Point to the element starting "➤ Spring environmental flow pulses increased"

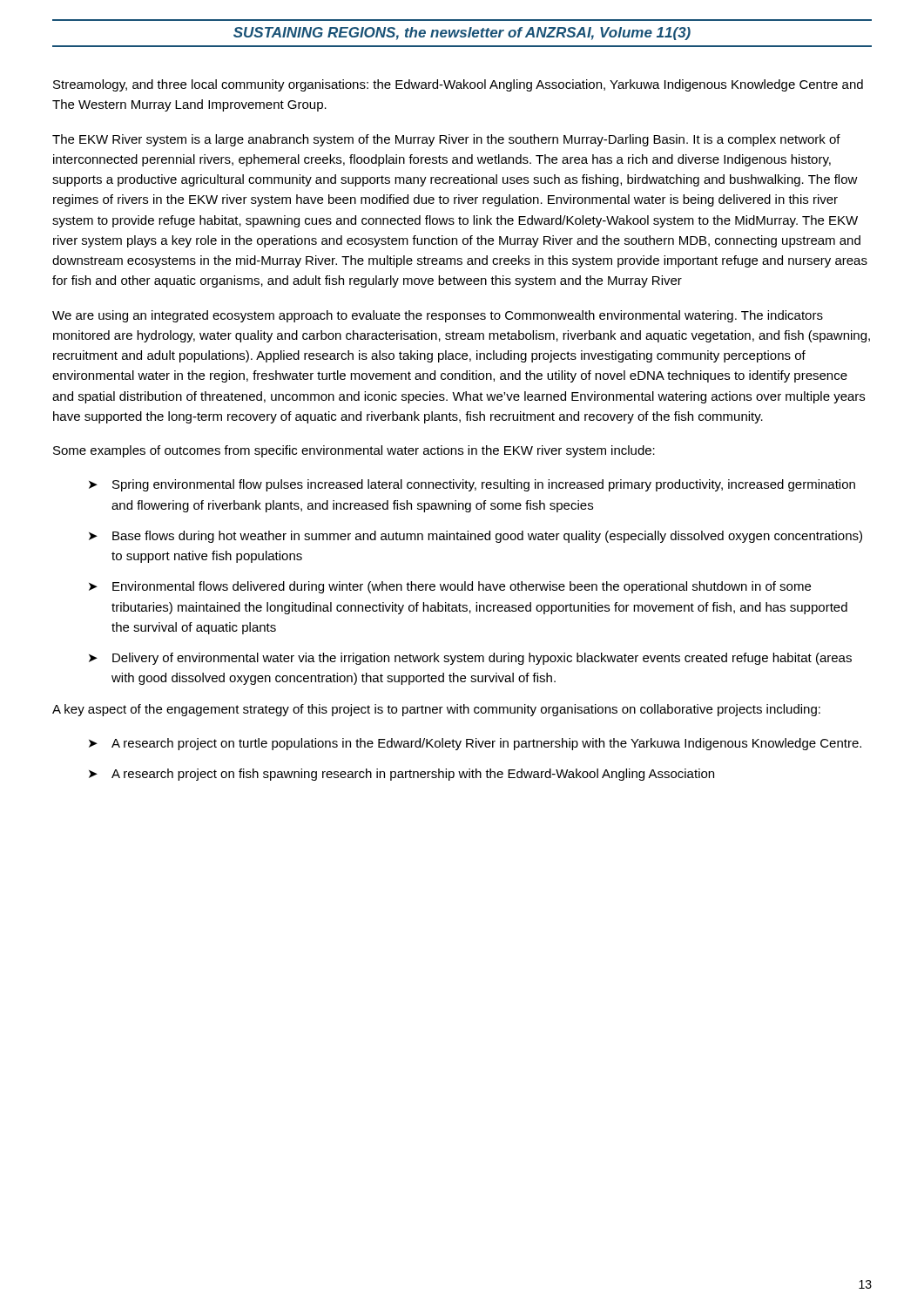click(x=475, y=494)
